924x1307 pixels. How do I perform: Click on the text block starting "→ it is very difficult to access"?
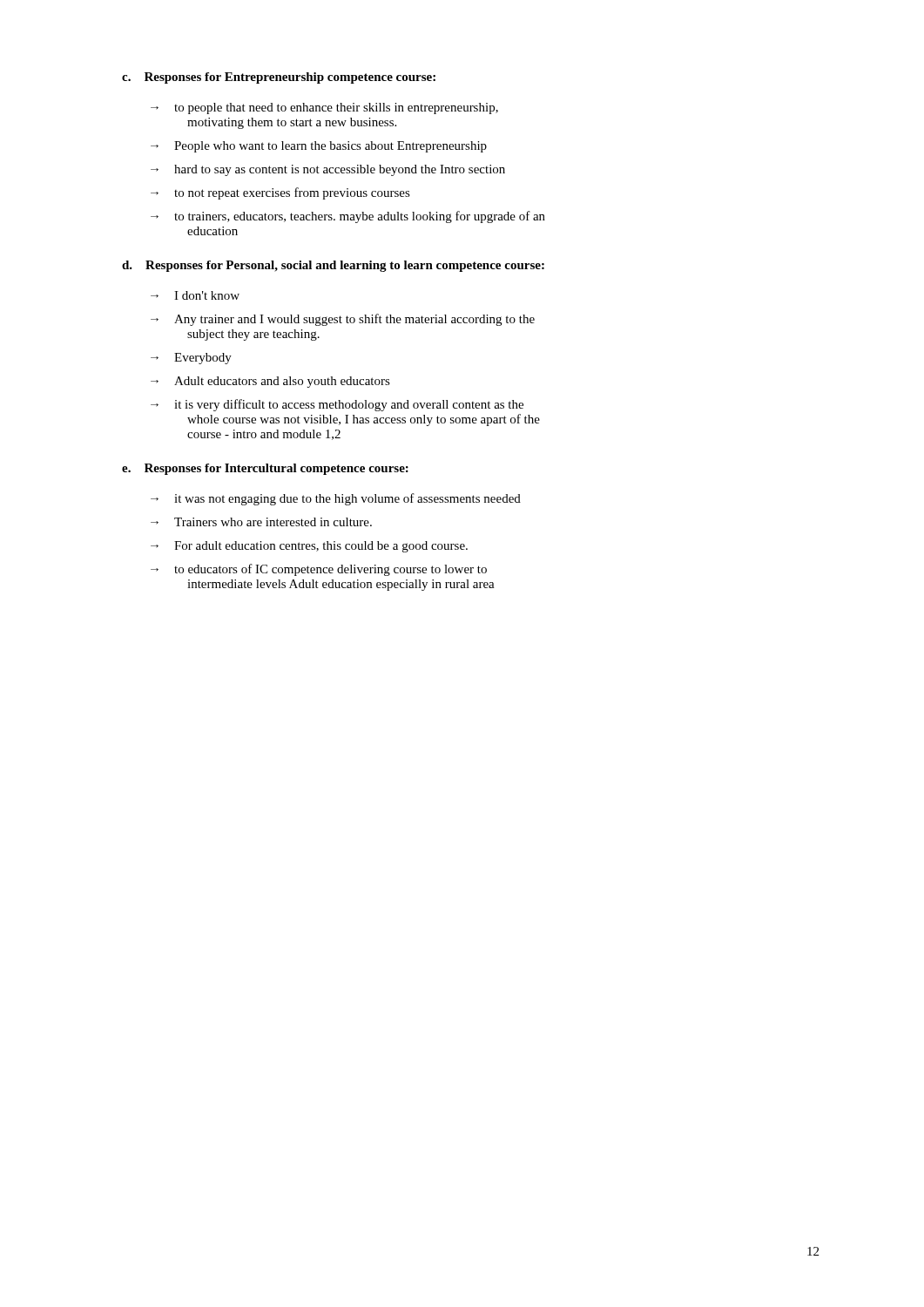click(484, 420)
